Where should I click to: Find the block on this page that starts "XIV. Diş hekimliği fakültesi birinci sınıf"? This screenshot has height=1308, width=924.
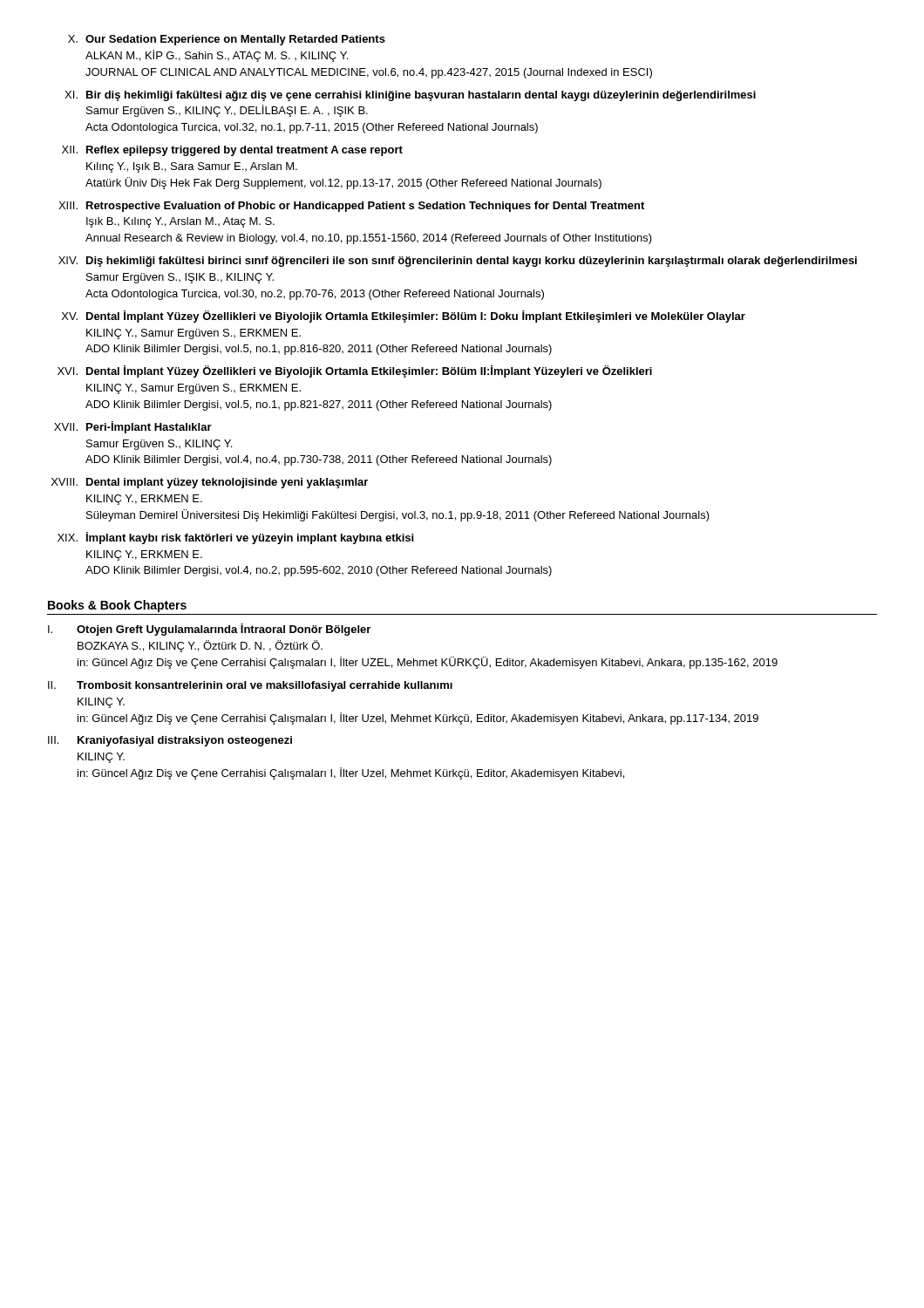[x=462, y=278]
